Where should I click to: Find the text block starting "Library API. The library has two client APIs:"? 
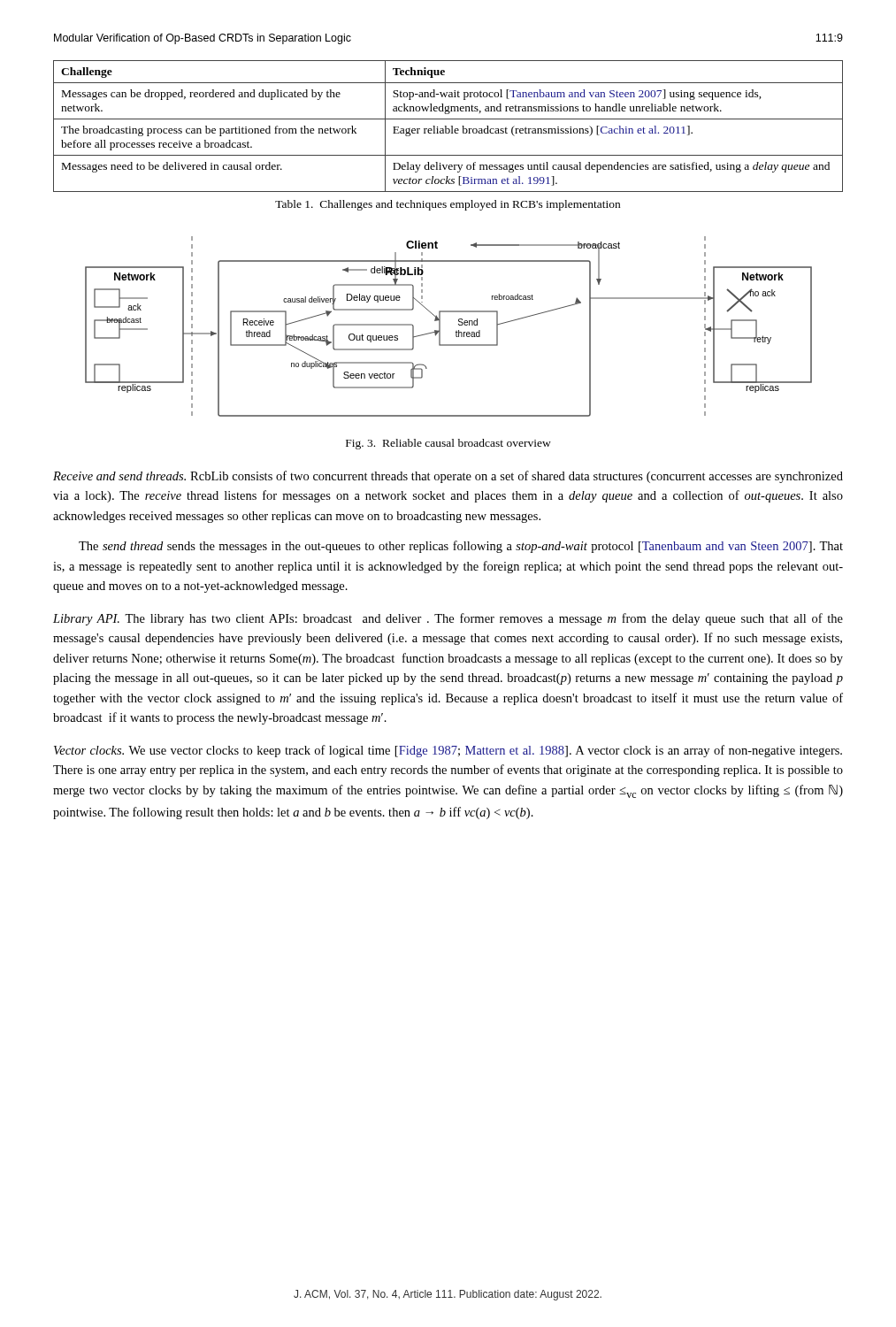[x=448, y=668]
